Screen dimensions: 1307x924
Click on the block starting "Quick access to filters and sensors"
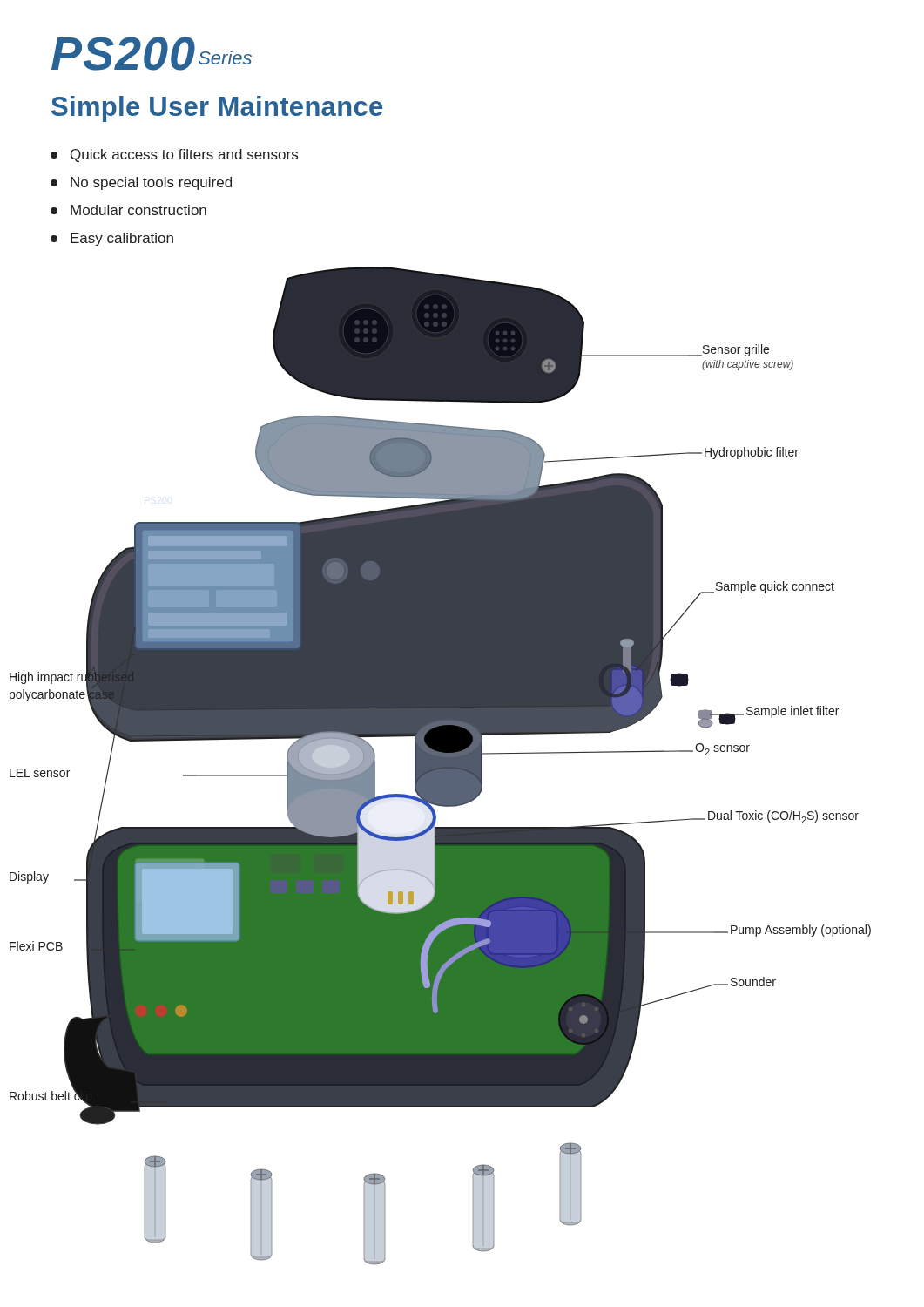click(x=174, y=155)
